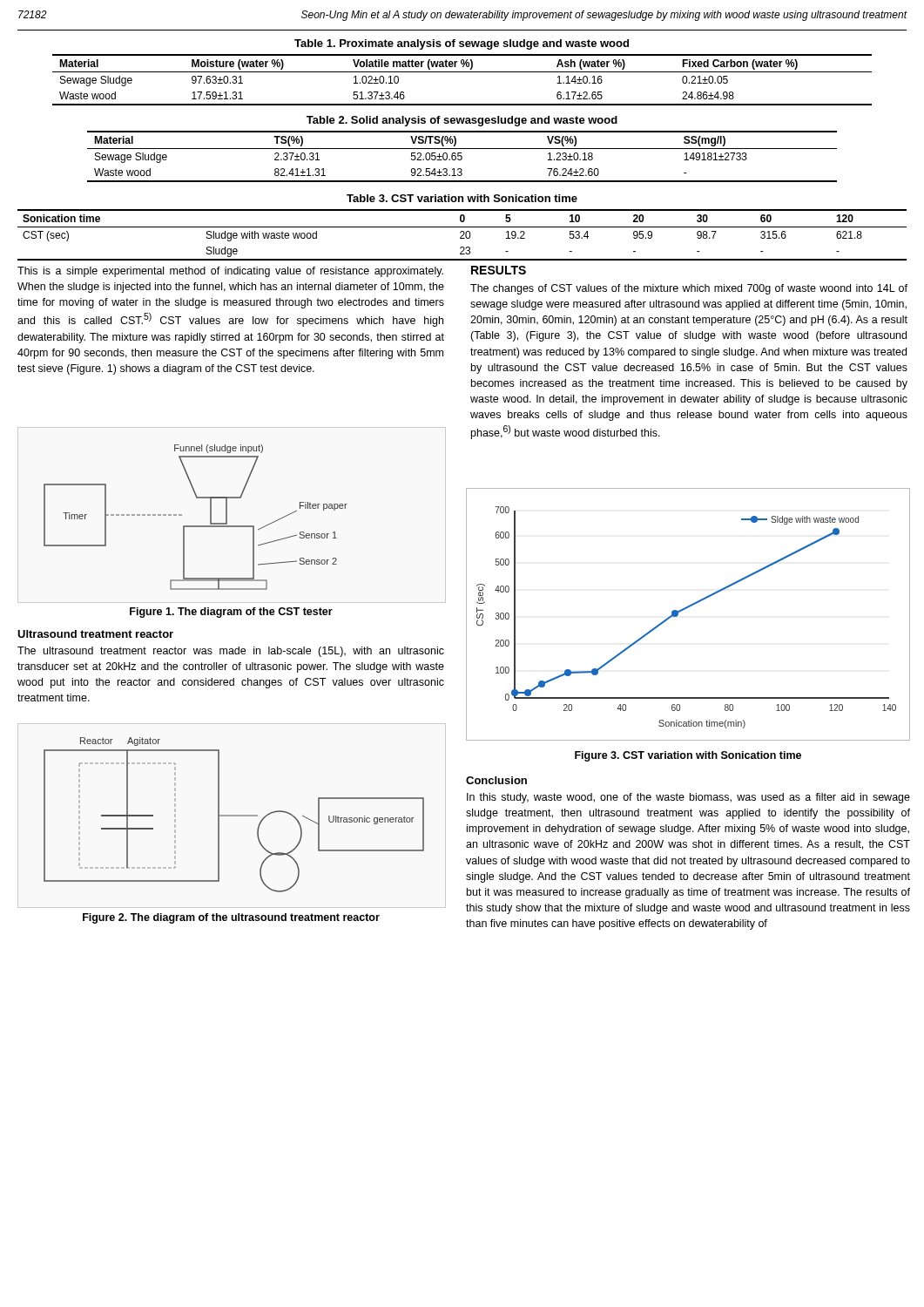Click on the text block that reads "In this study, waste wood, one of"
Screen dimensions: 1307x924
coord(688,860)
